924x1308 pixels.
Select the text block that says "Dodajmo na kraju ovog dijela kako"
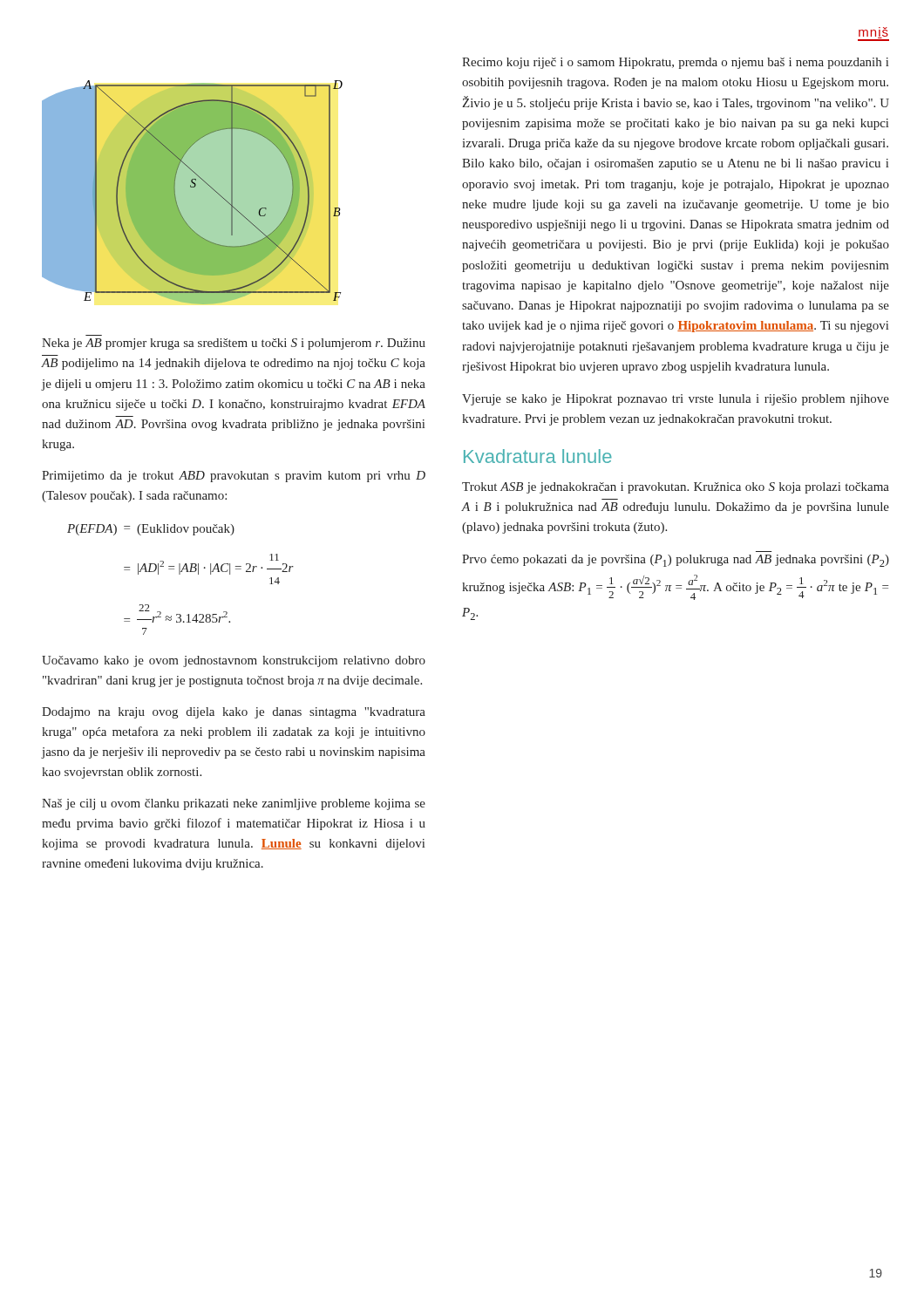234,742
